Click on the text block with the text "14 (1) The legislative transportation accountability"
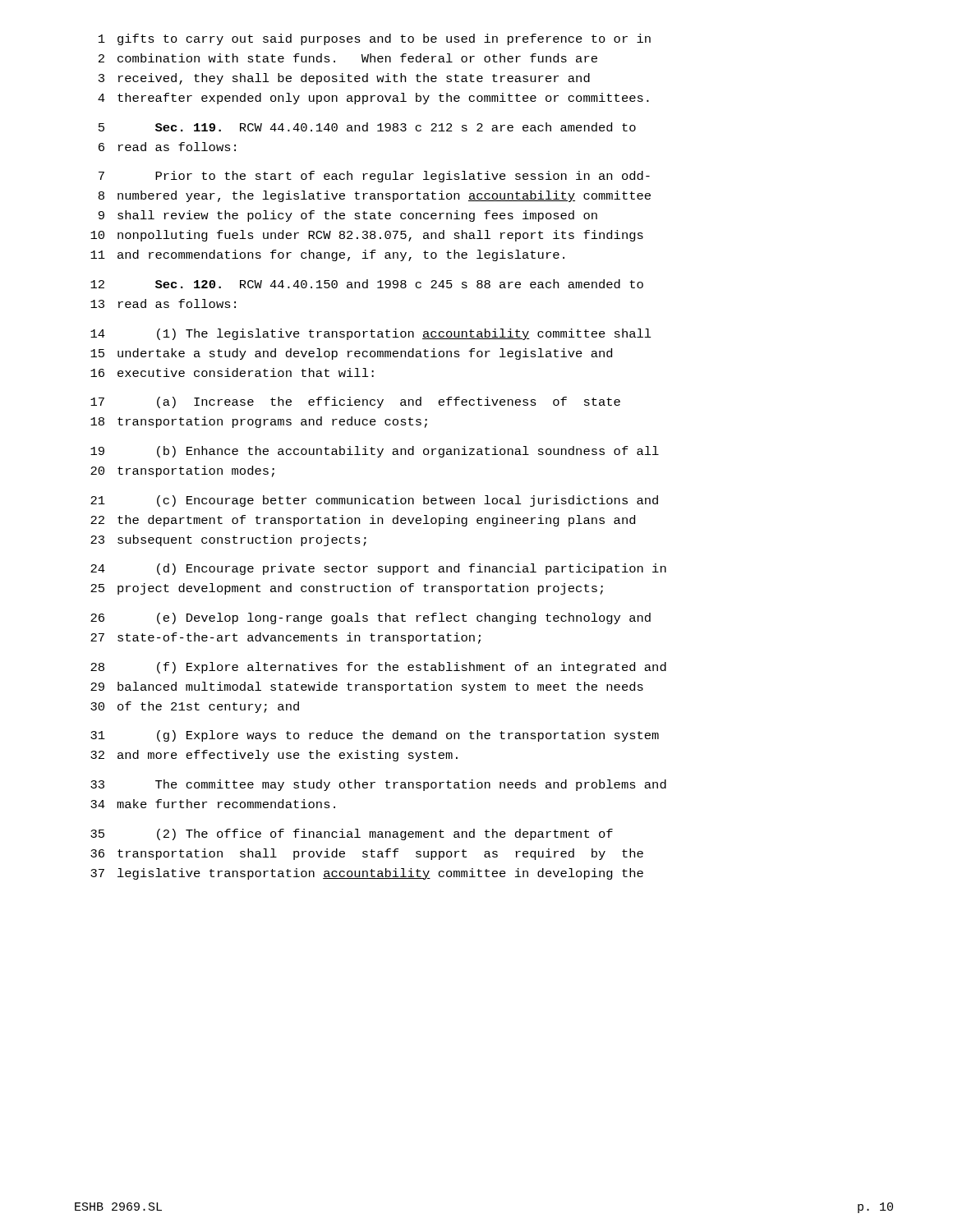 click(484, 354)
